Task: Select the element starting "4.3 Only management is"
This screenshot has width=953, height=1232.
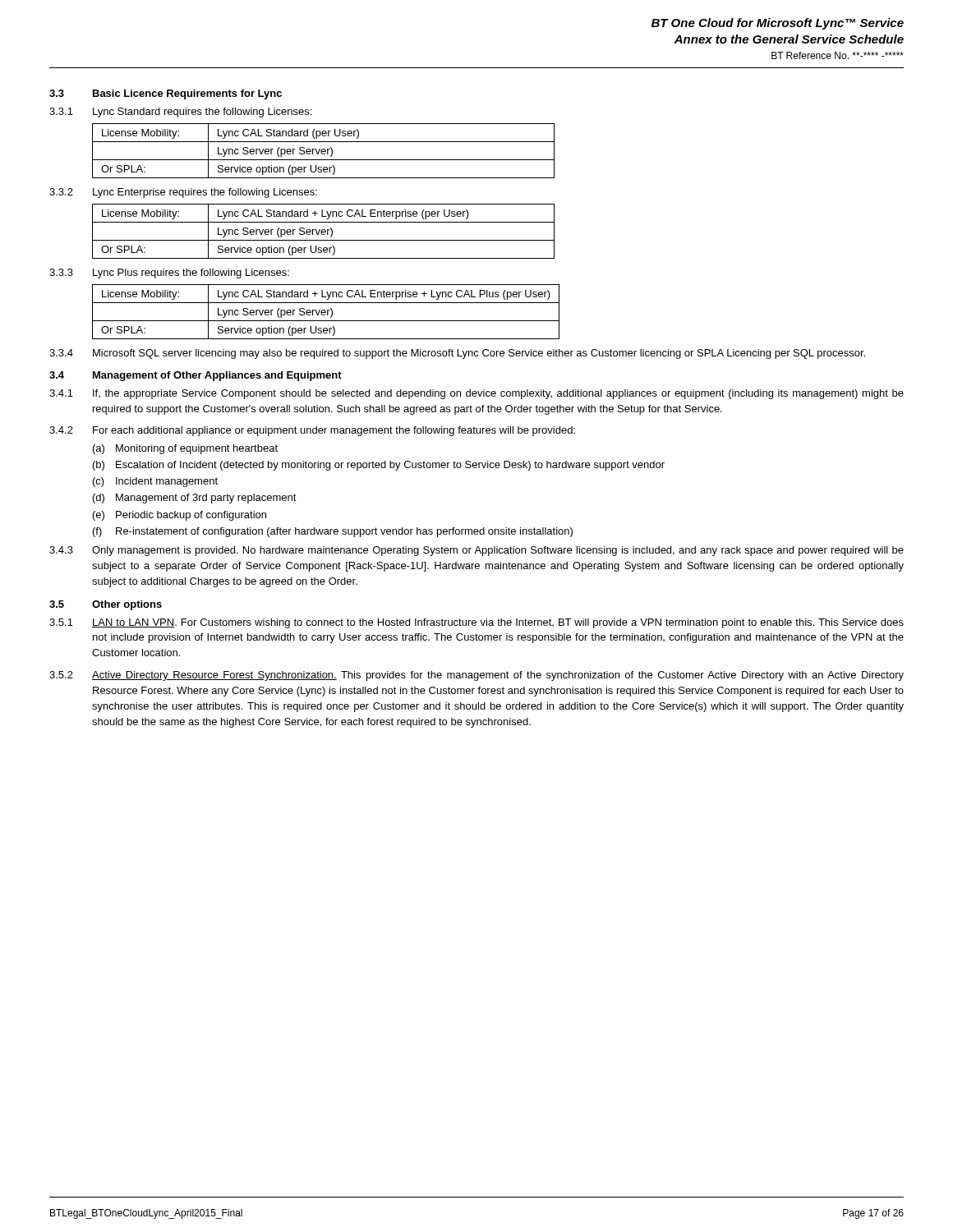Action: (476, 566)
